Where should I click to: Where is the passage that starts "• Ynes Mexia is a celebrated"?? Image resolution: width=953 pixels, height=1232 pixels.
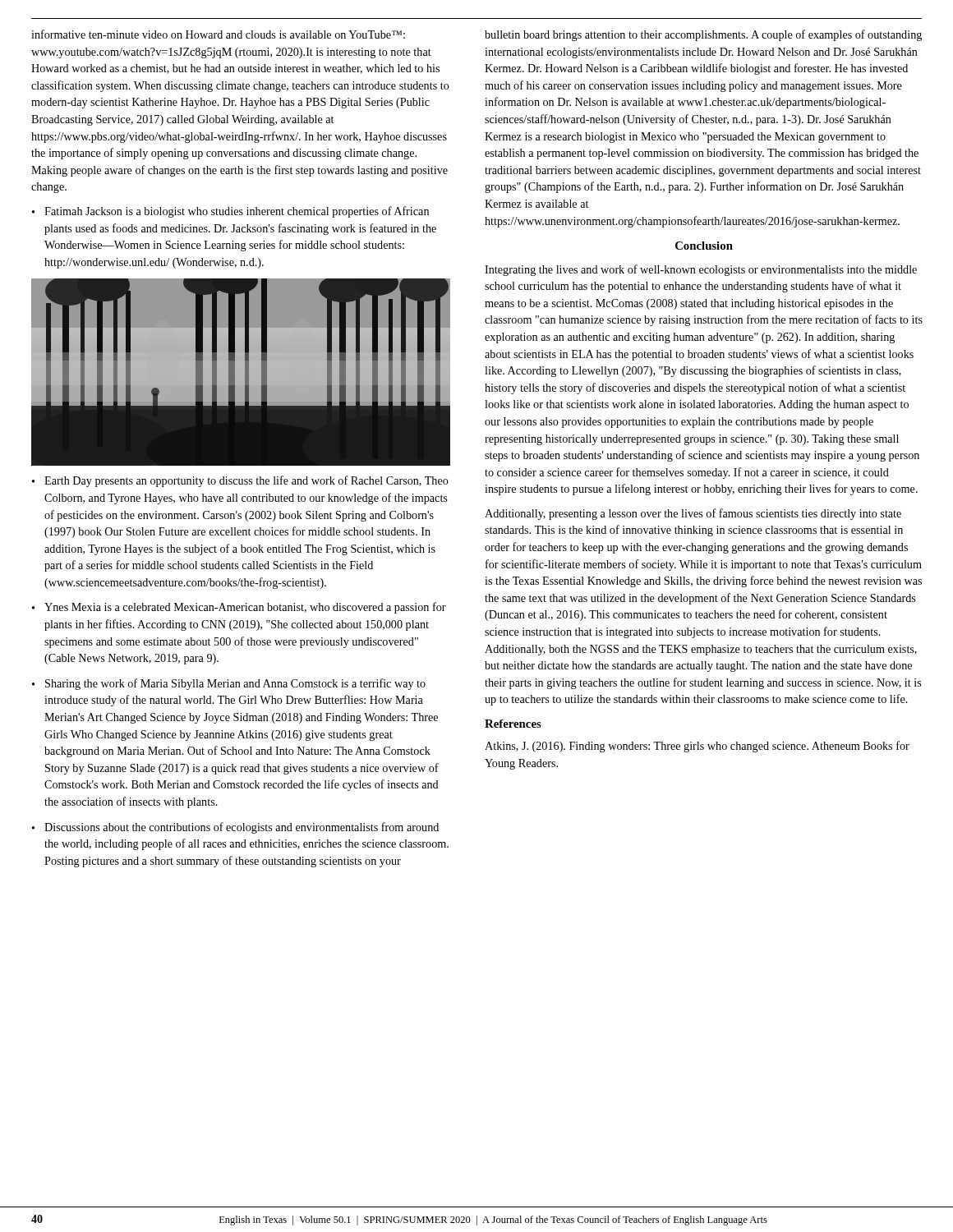click(x=241, y=633)
